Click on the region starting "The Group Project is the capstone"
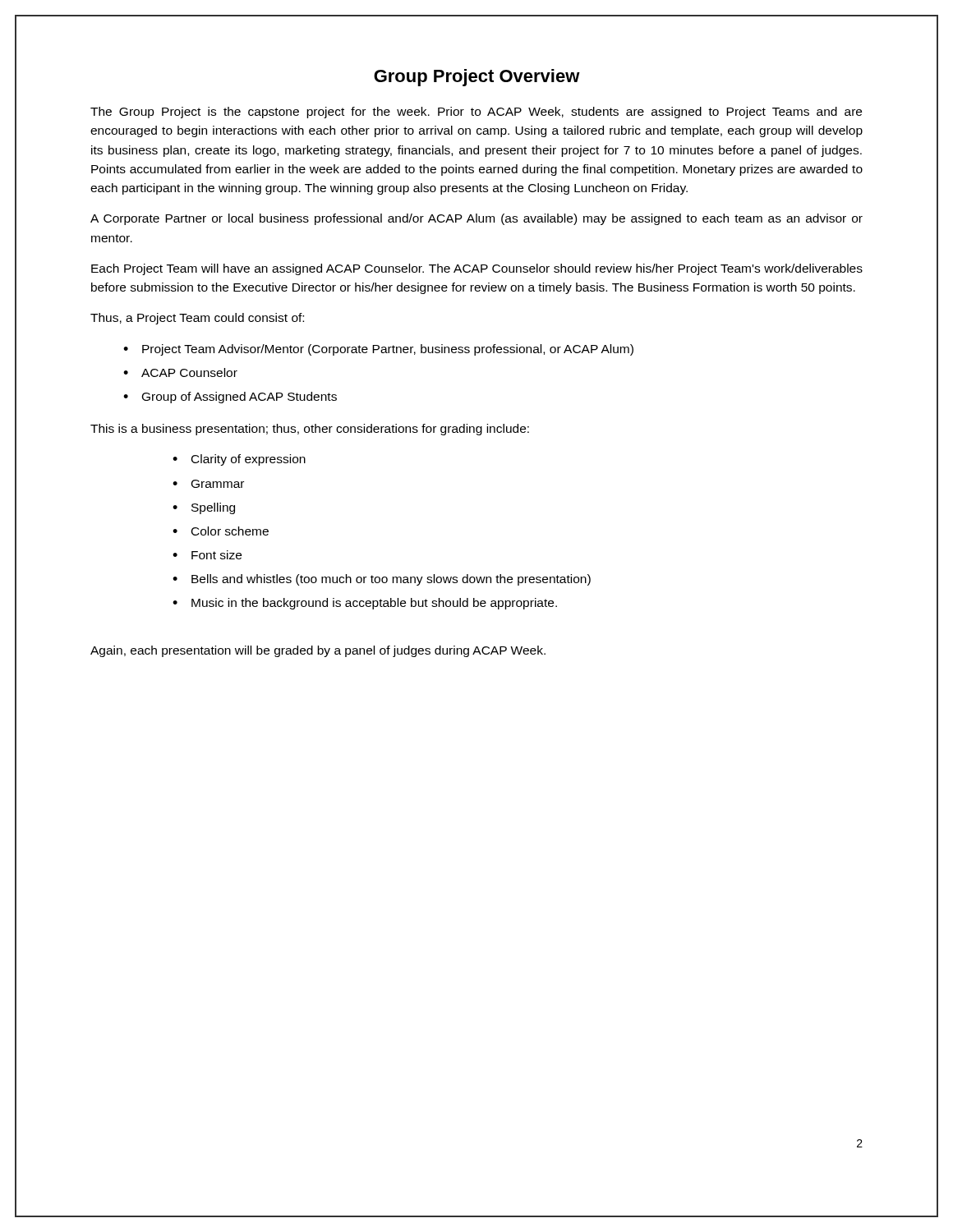Screen dimensions: 1232x953 476,150
